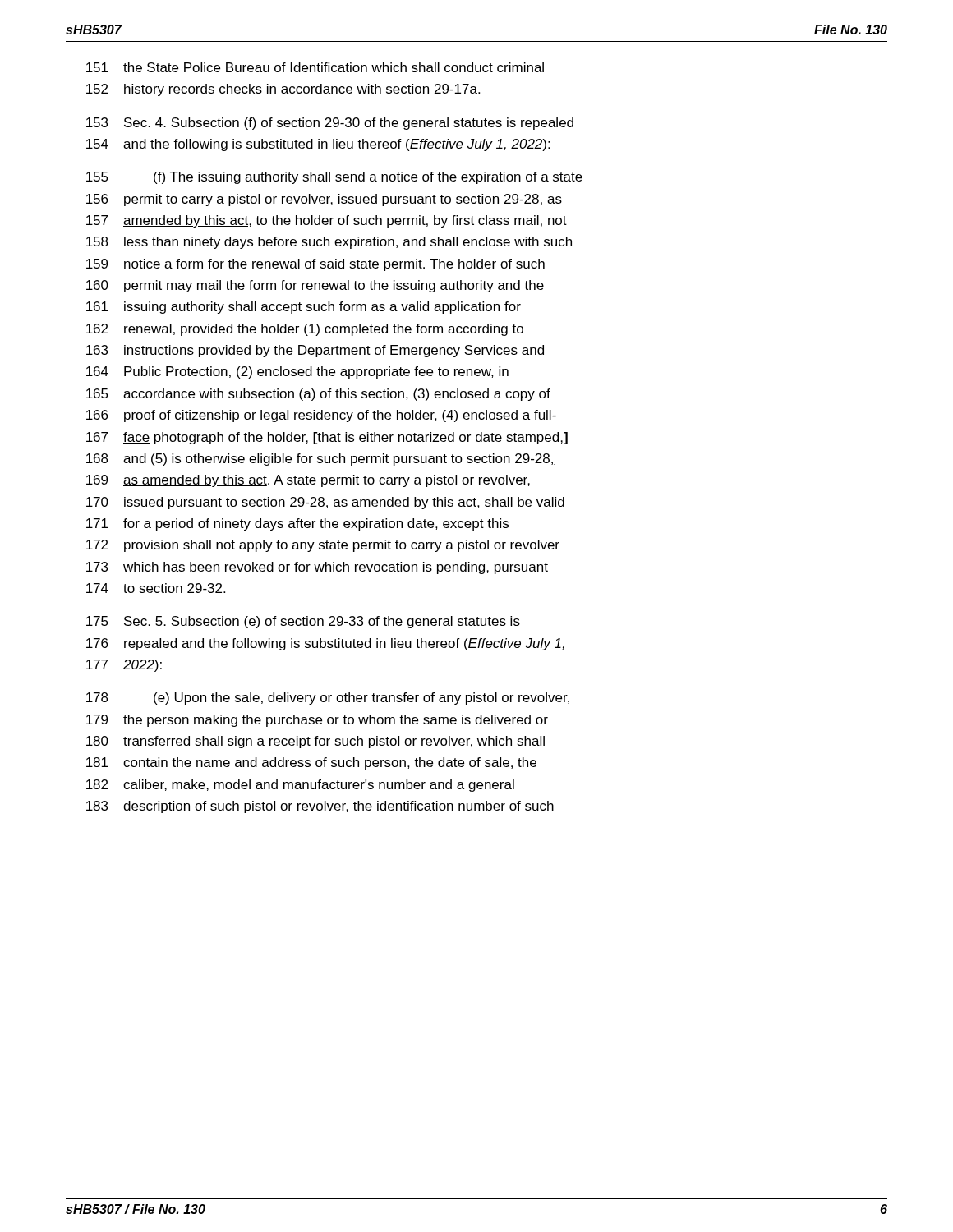The height and width of the screenshot is (1232, 953).
Task: Click on the passage starting "151 the State Police Bureau of Identification"
Action: pos(476,79)
